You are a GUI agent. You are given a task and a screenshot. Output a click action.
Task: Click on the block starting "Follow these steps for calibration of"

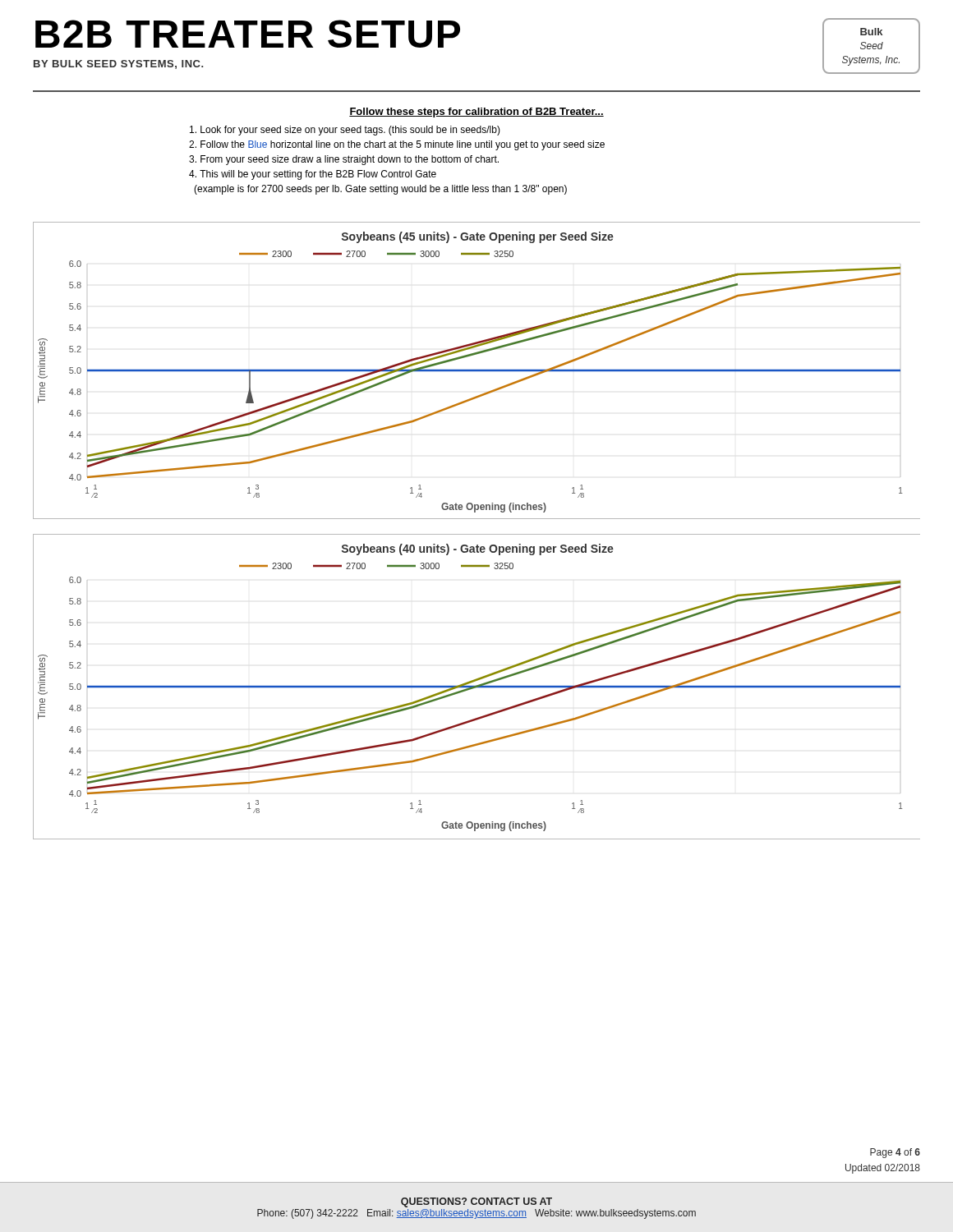[476, 111]
